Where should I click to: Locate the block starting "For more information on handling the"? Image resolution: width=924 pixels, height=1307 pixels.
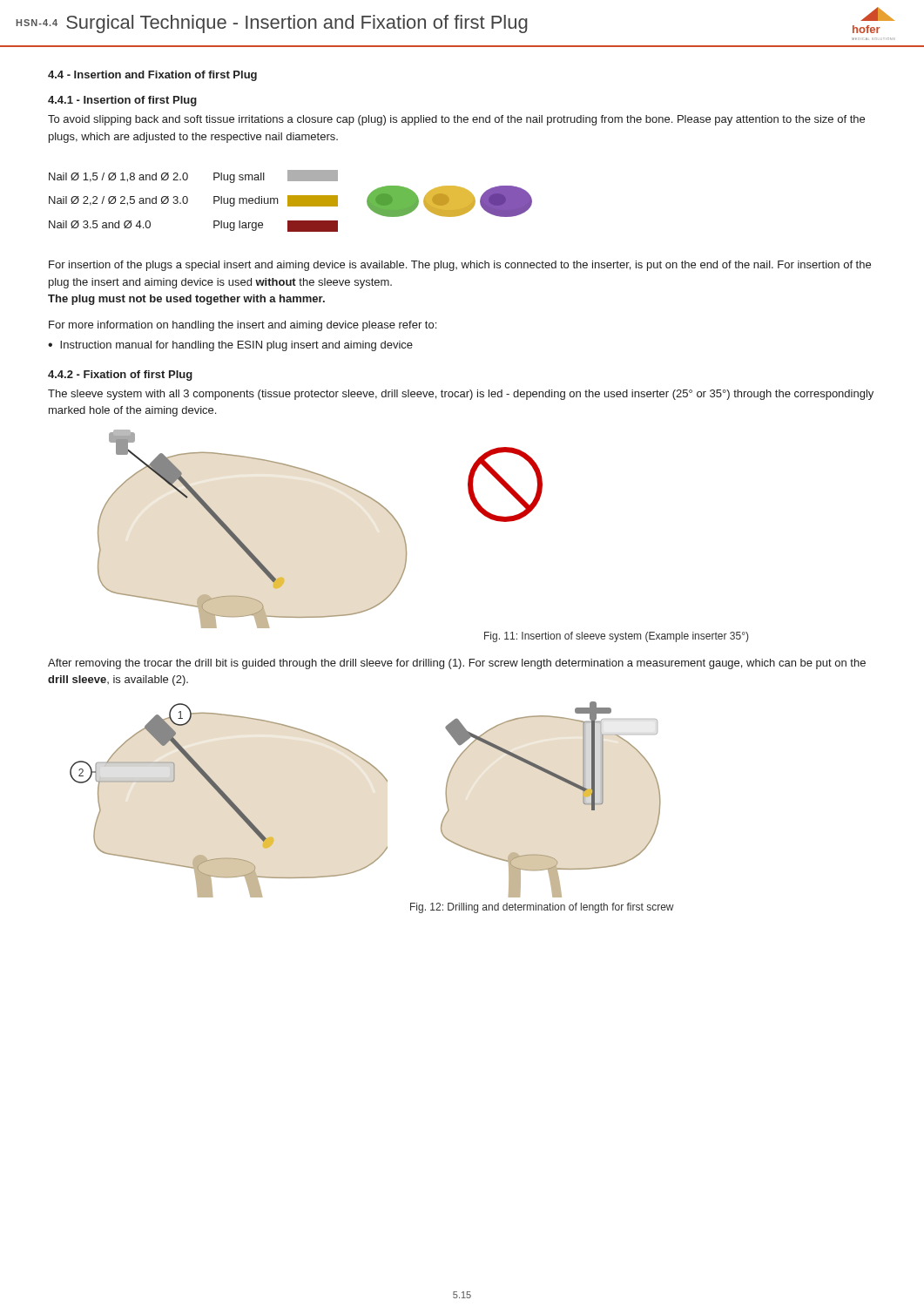click(x=243, y=324)
